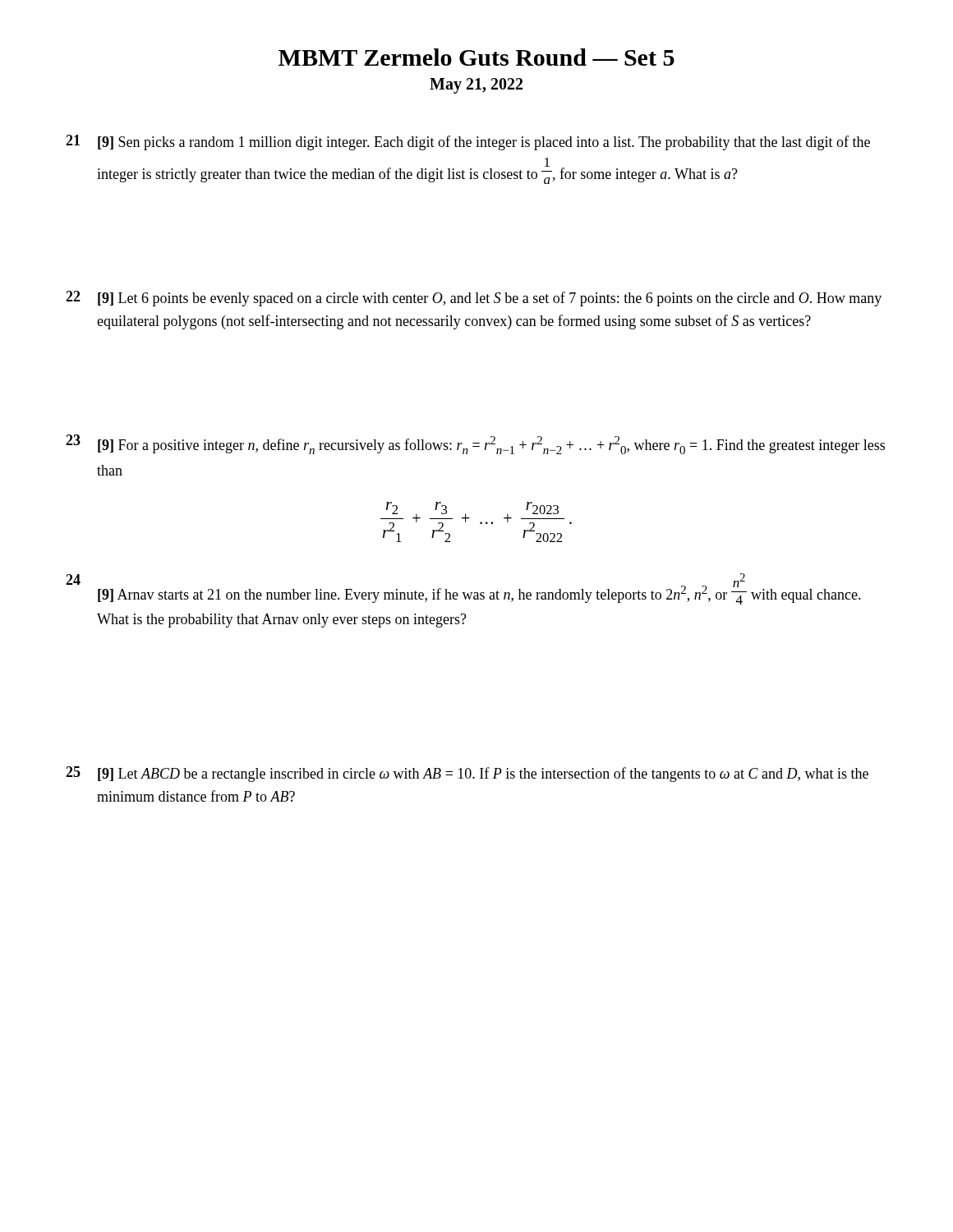Click on the list item that reads "23 [9] For a positive integer n, define"
This screenshot has height=1232, width=953.
pos(476,457)
